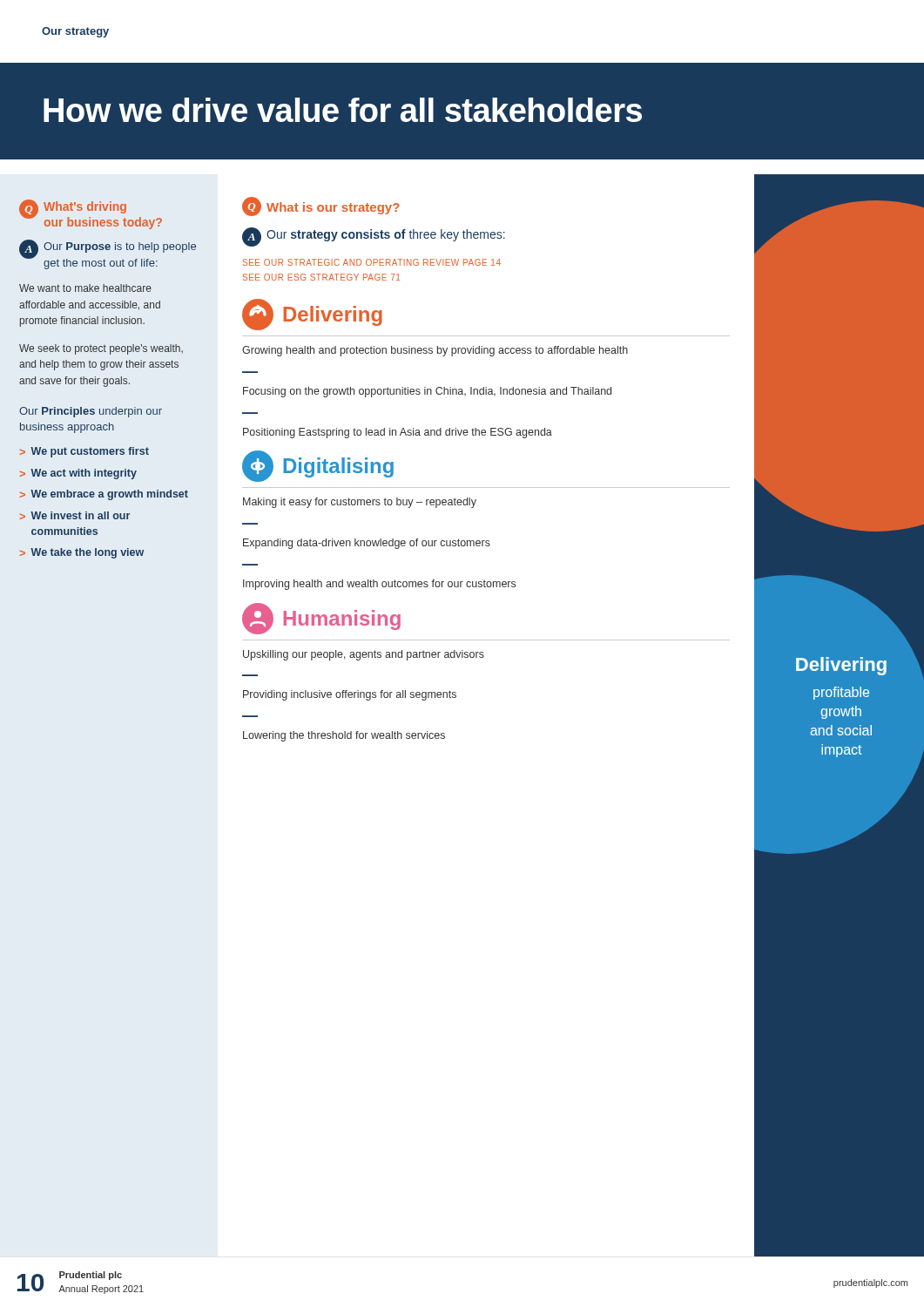
Task: Find the element starting "A Our Purpose is to"
Action: pyautogui.click(x=109, y=255)
